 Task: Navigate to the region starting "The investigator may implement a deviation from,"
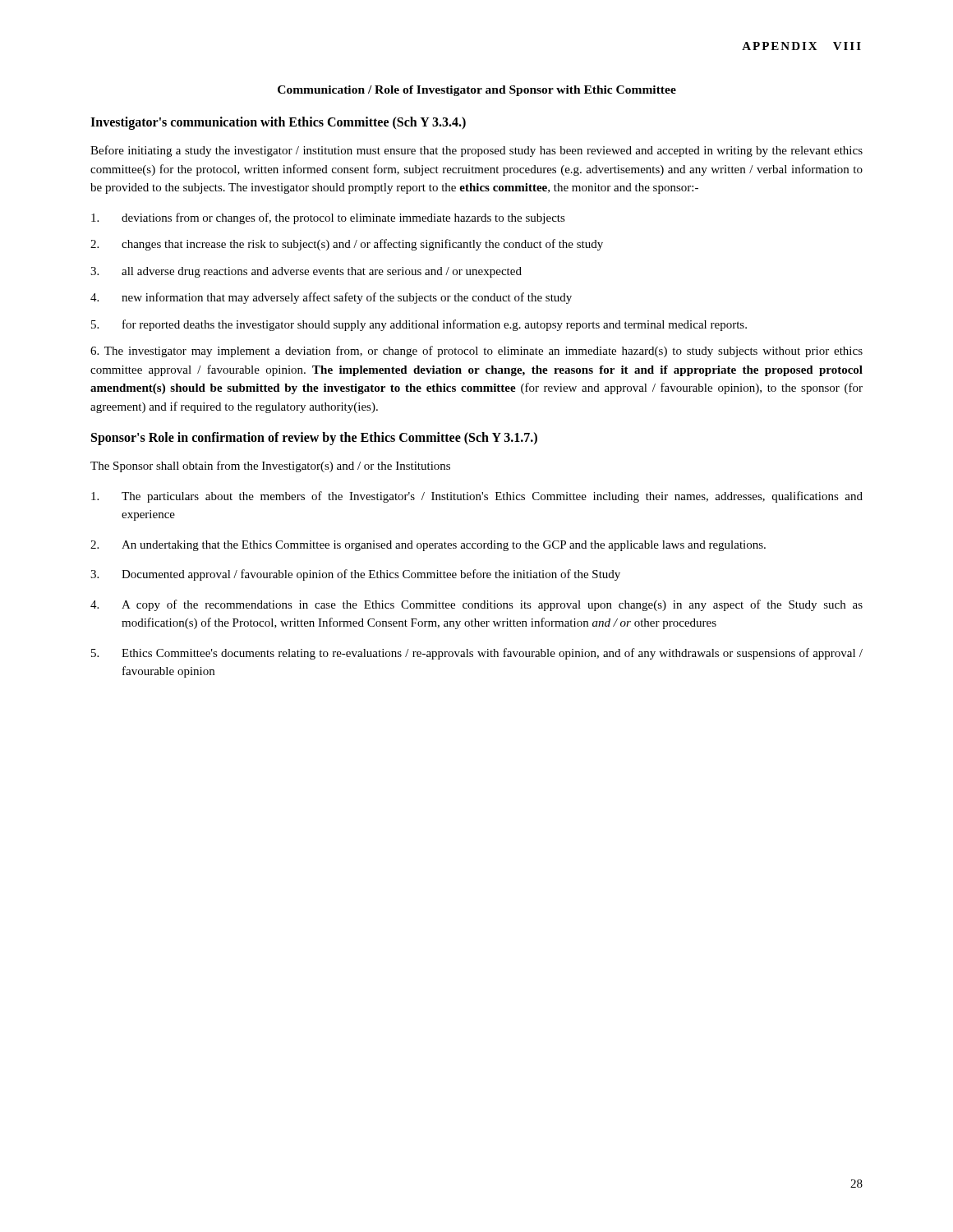(x=476, y=378)
